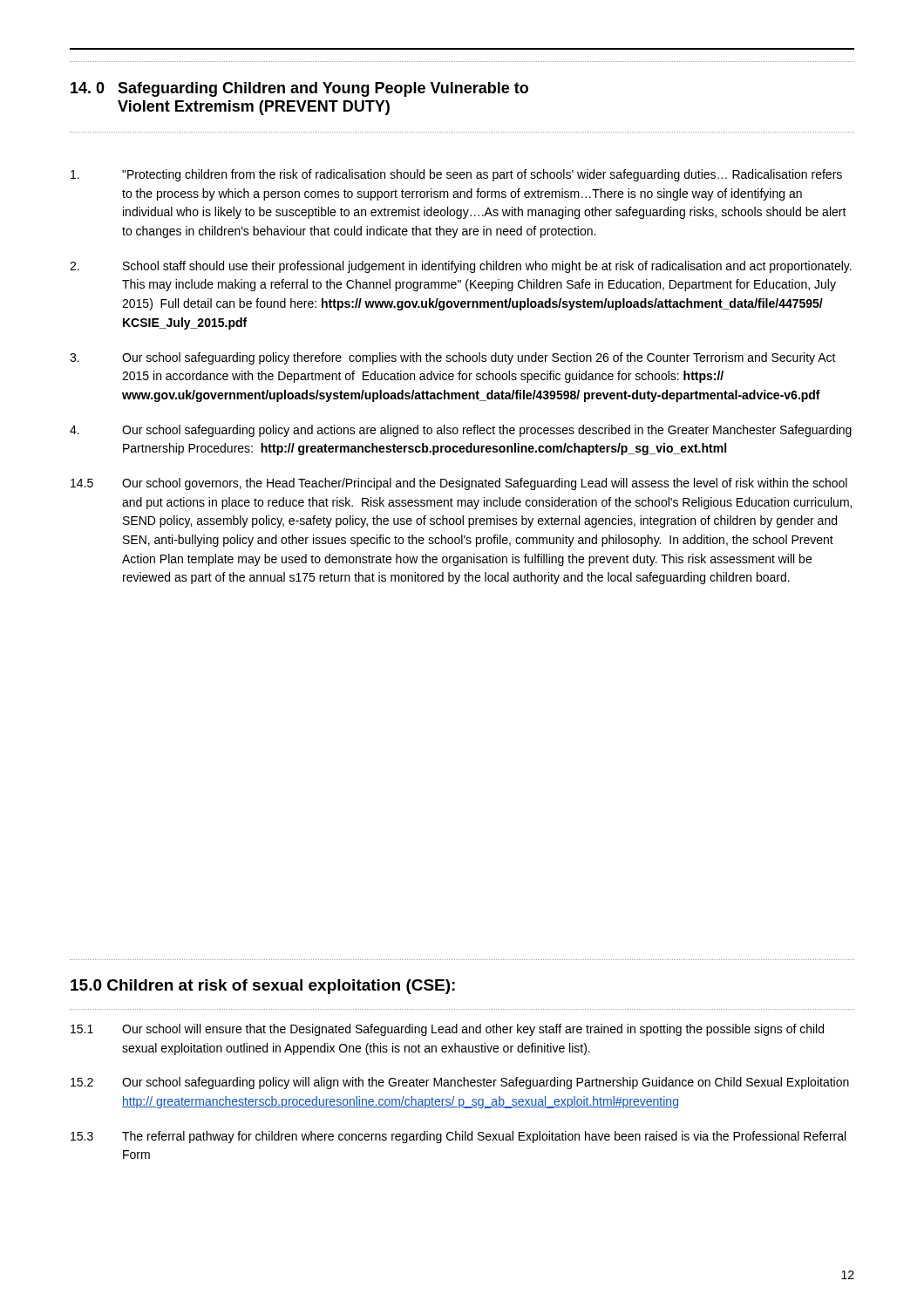Find the element starting "15.2 Our school safeguarding policy will"
The width and height of the screenshot is (924, 1308).
point(462,1093)
